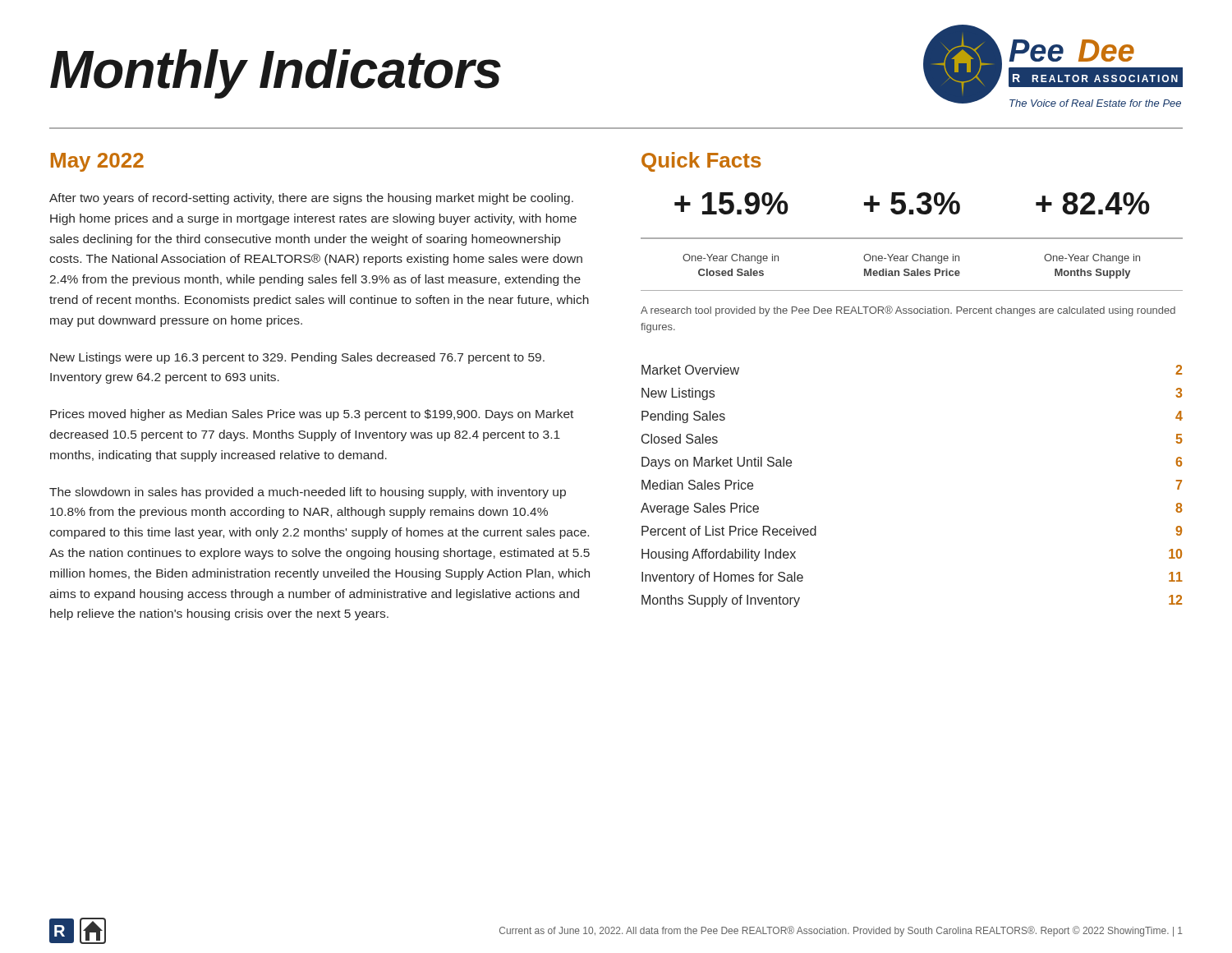Where is the passage that starts "Inventory of Homes for"?
Viewport: 1232px width, 953px height.
click(x=724, y=578)
